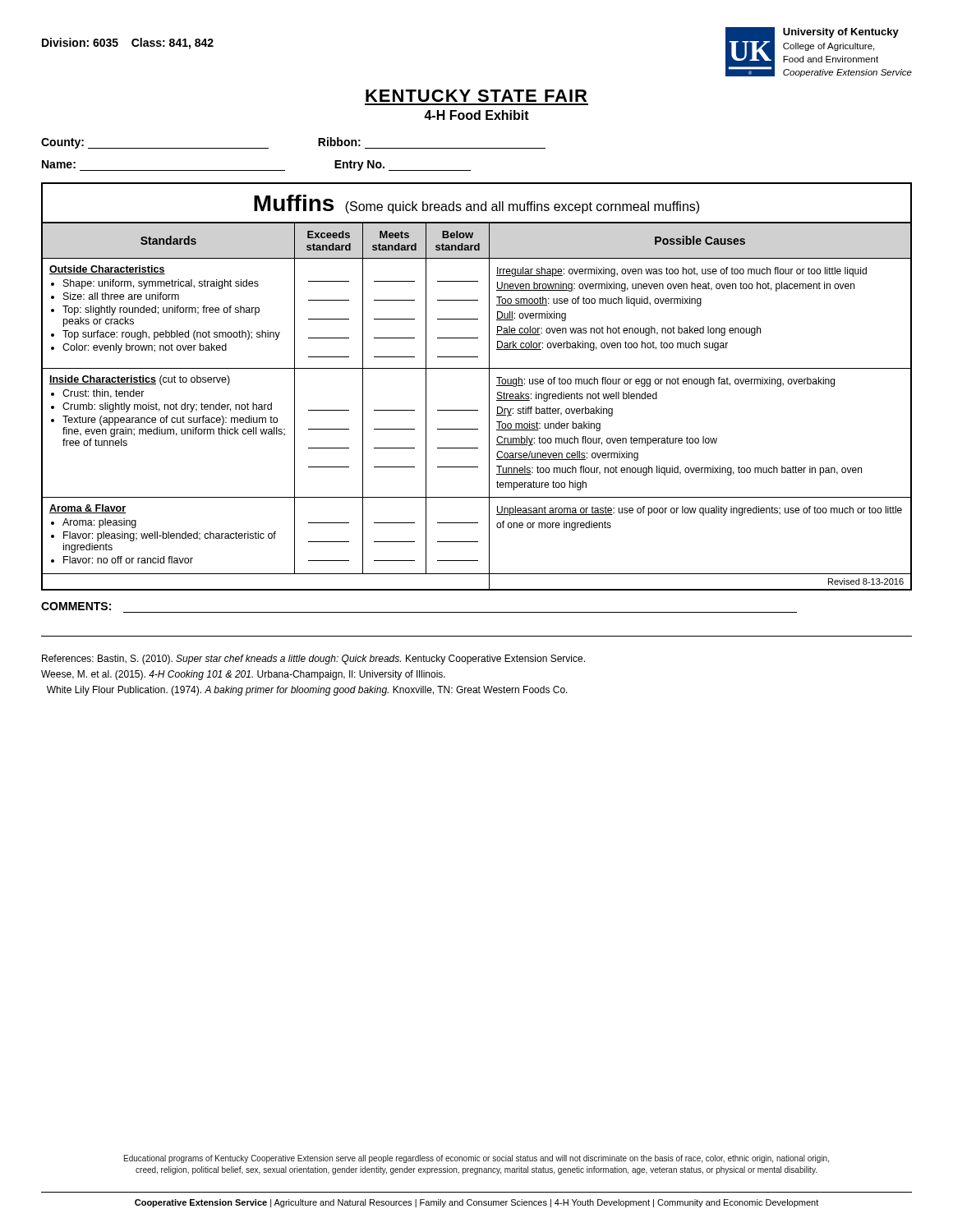
Task: Locate the text "Name: Entry No."
Action: tap(256, 164)
